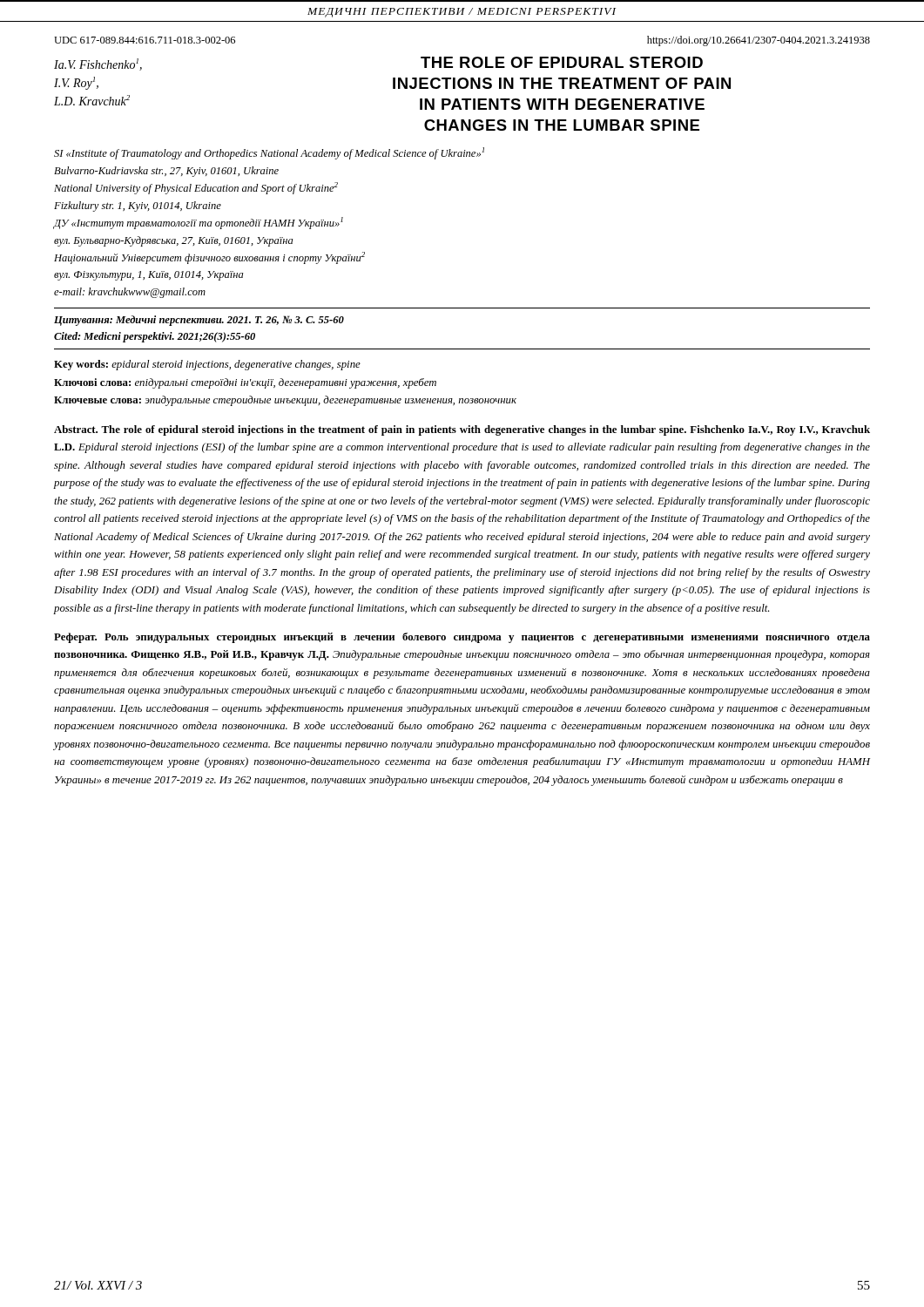Image resolution: width=924 pixels, height=1307 pixels.
Task: Click on the block starting "Key words: epidural"
Action: [x=207, y=365]
